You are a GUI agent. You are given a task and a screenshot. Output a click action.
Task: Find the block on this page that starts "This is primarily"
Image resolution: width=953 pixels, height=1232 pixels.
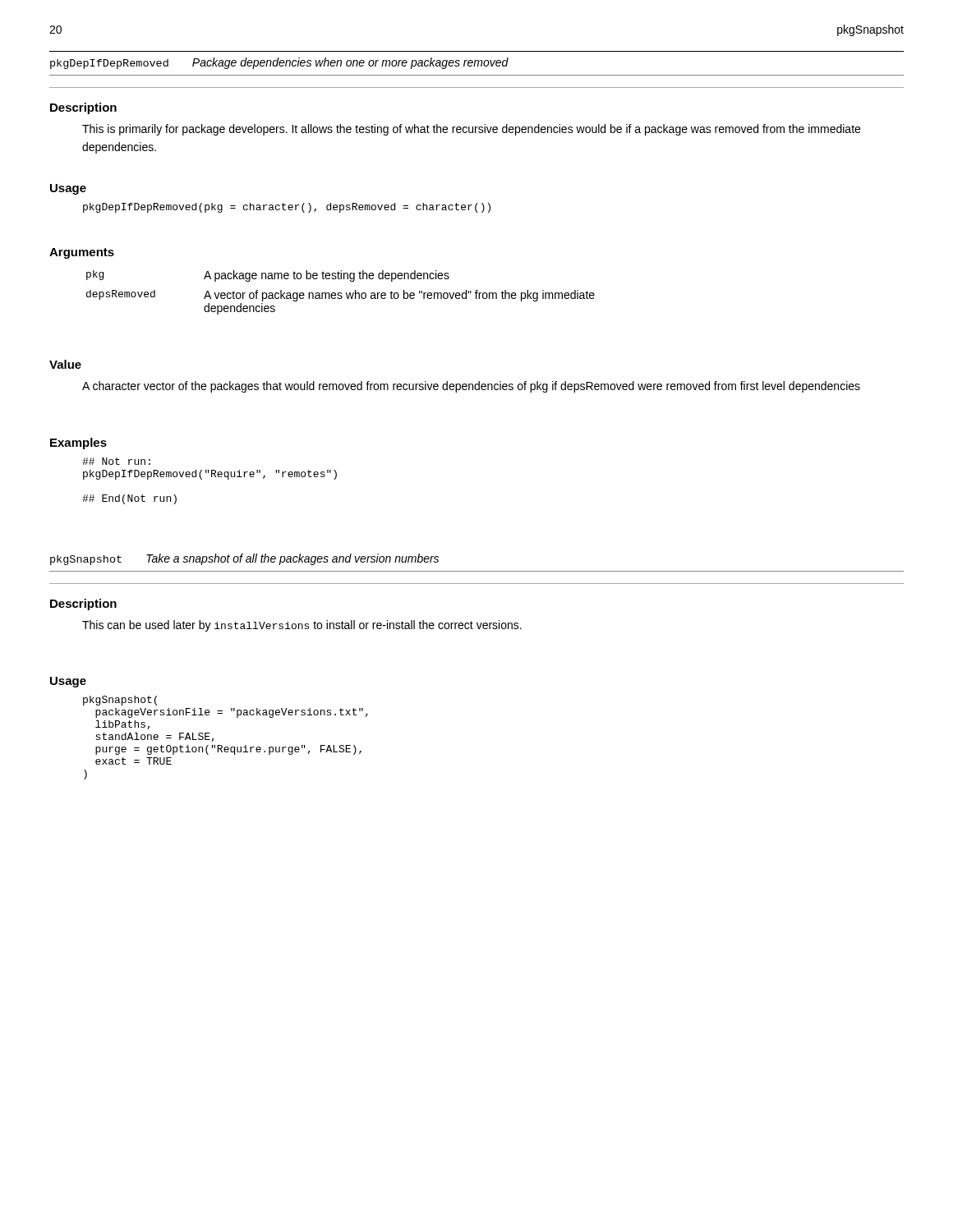click(x=471, y=138)
